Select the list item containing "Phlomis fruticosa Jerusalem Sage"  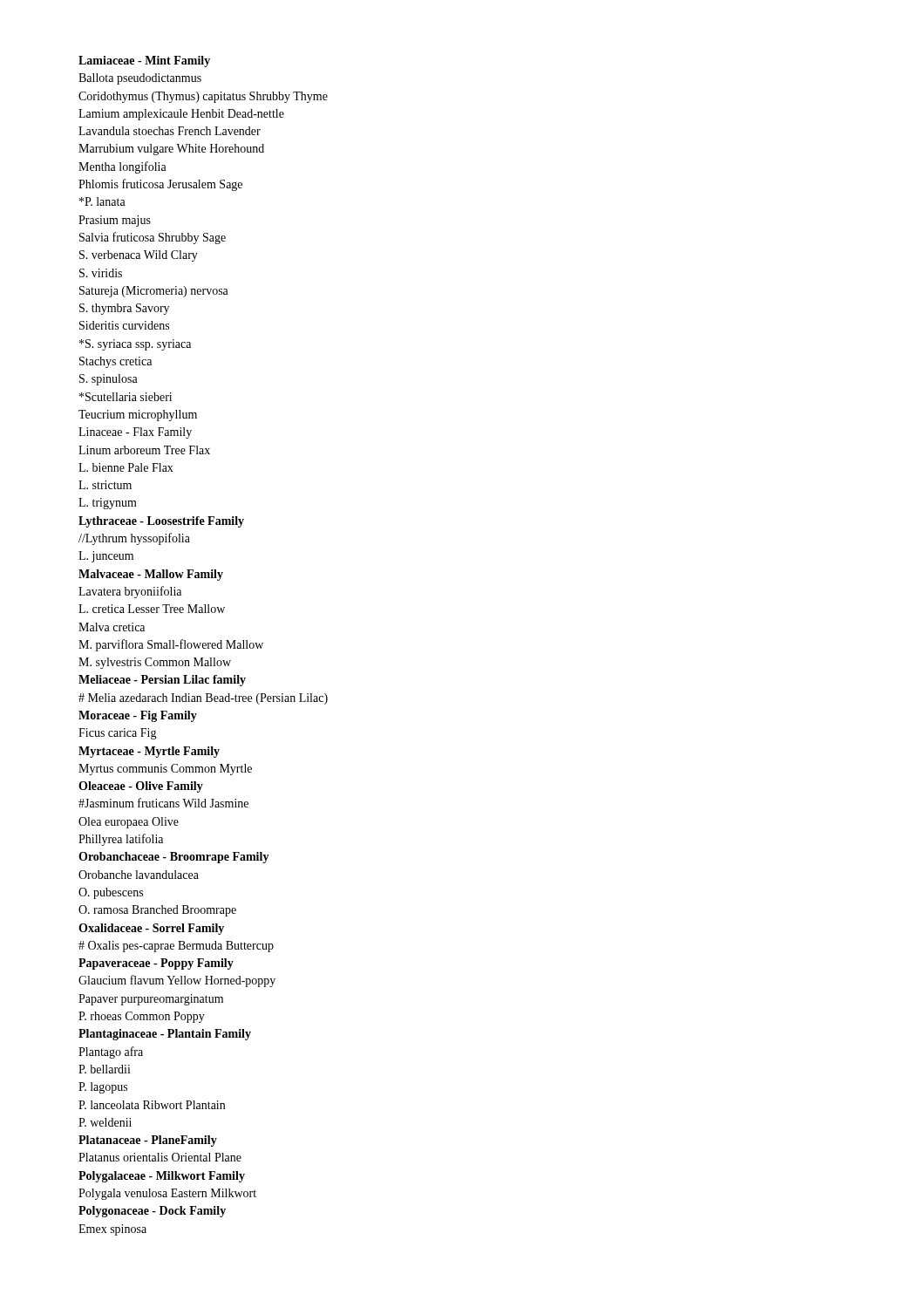click(x=161, y=185)
